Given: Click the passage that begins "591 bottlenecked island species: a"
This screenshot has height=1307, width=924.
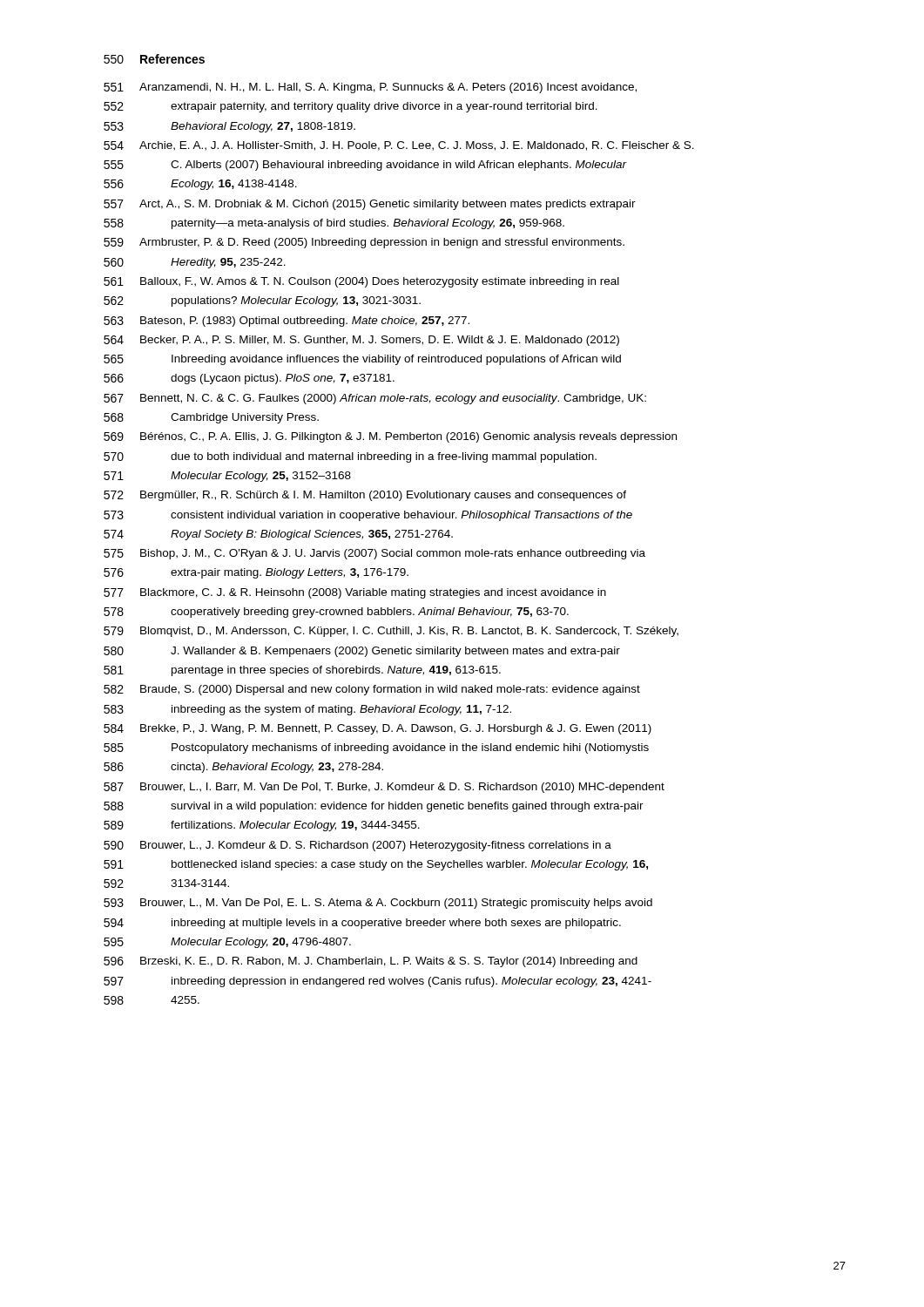Looking at the screenshot, I should click(x=462, y=864).
